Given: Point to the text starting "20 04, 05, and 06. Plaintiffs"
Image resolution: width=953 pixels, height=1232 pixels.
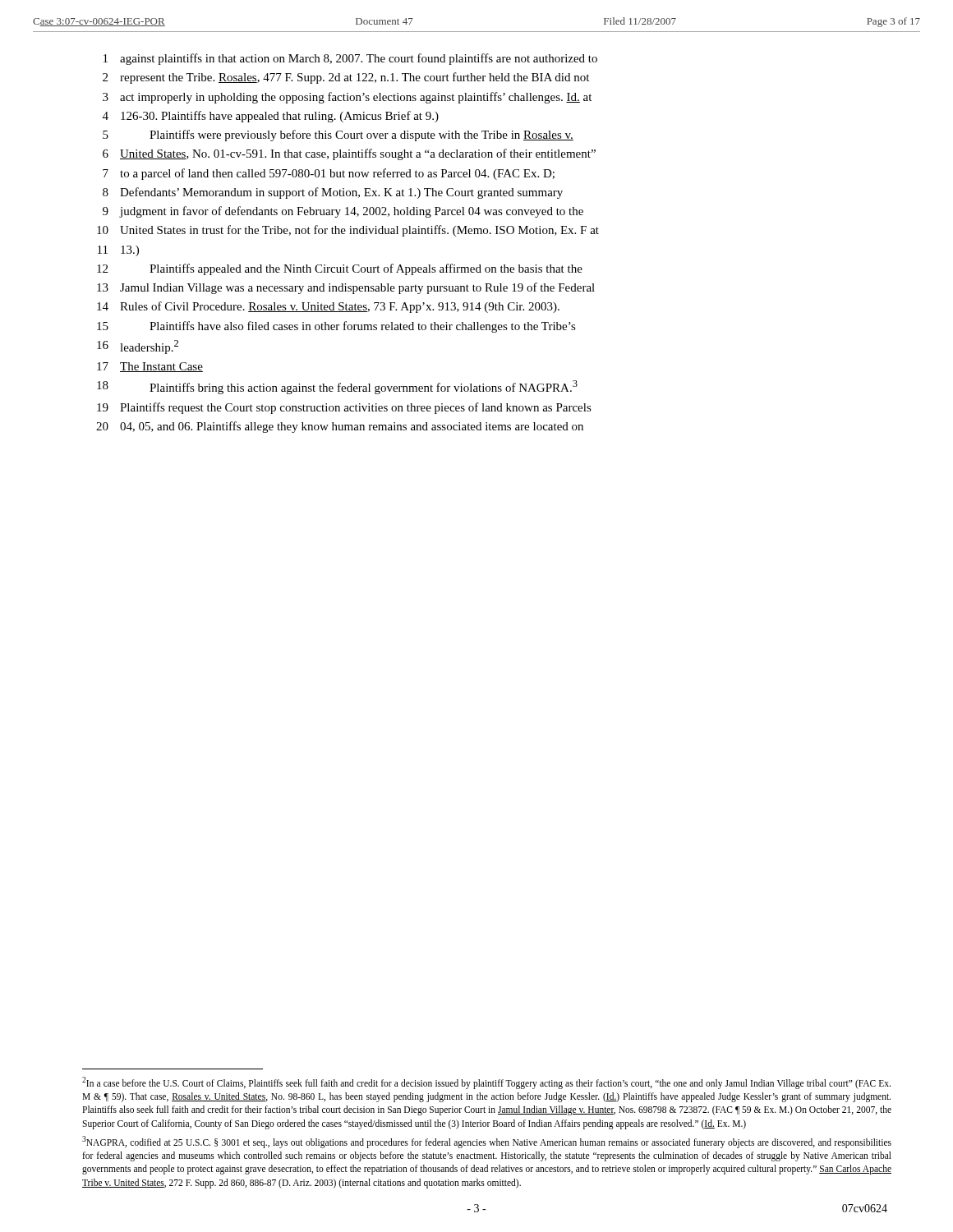Looking at the screenshot, I should [x=487, y=427].
